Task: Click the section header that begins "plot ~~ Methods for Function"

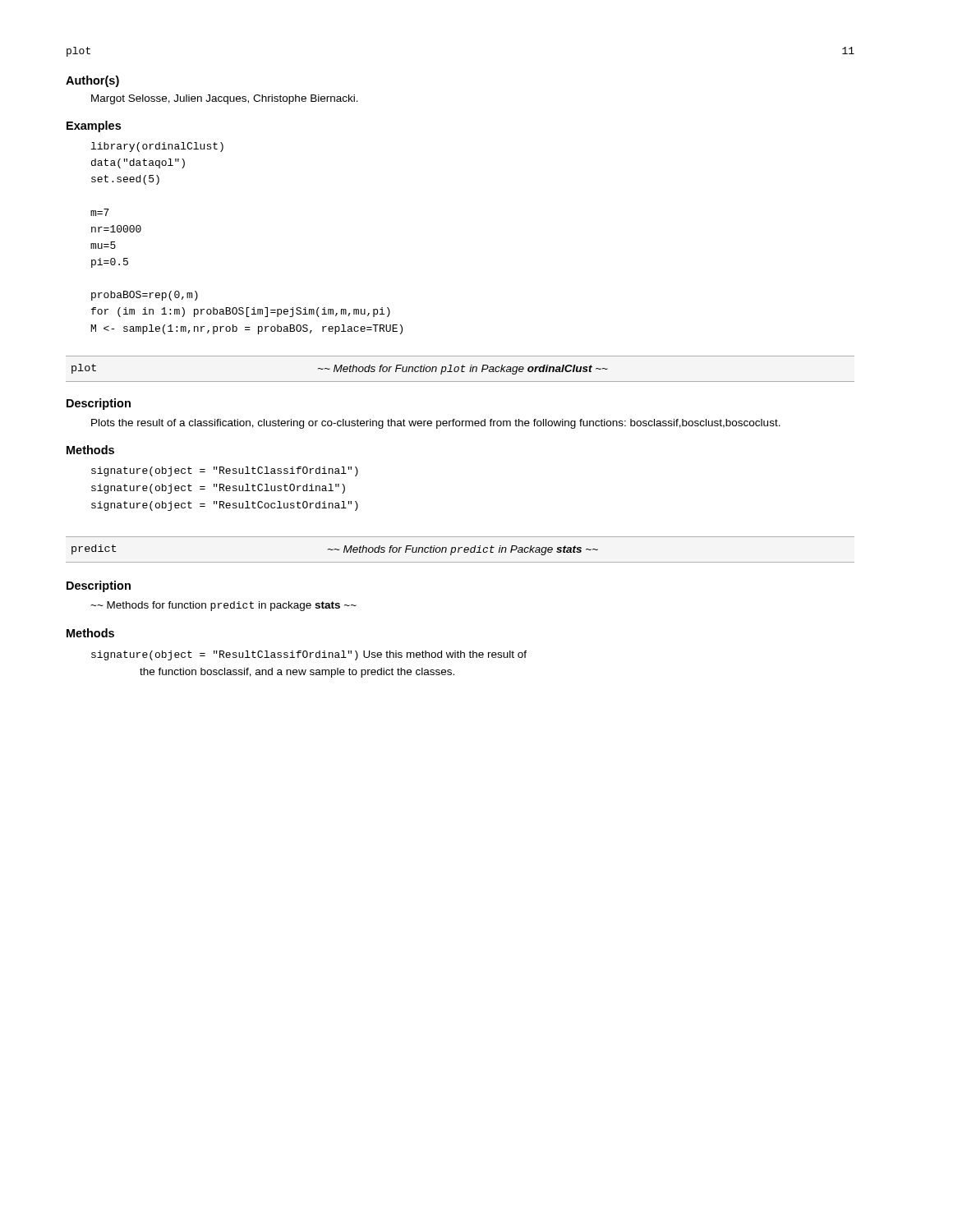Action: coord(460,369)
